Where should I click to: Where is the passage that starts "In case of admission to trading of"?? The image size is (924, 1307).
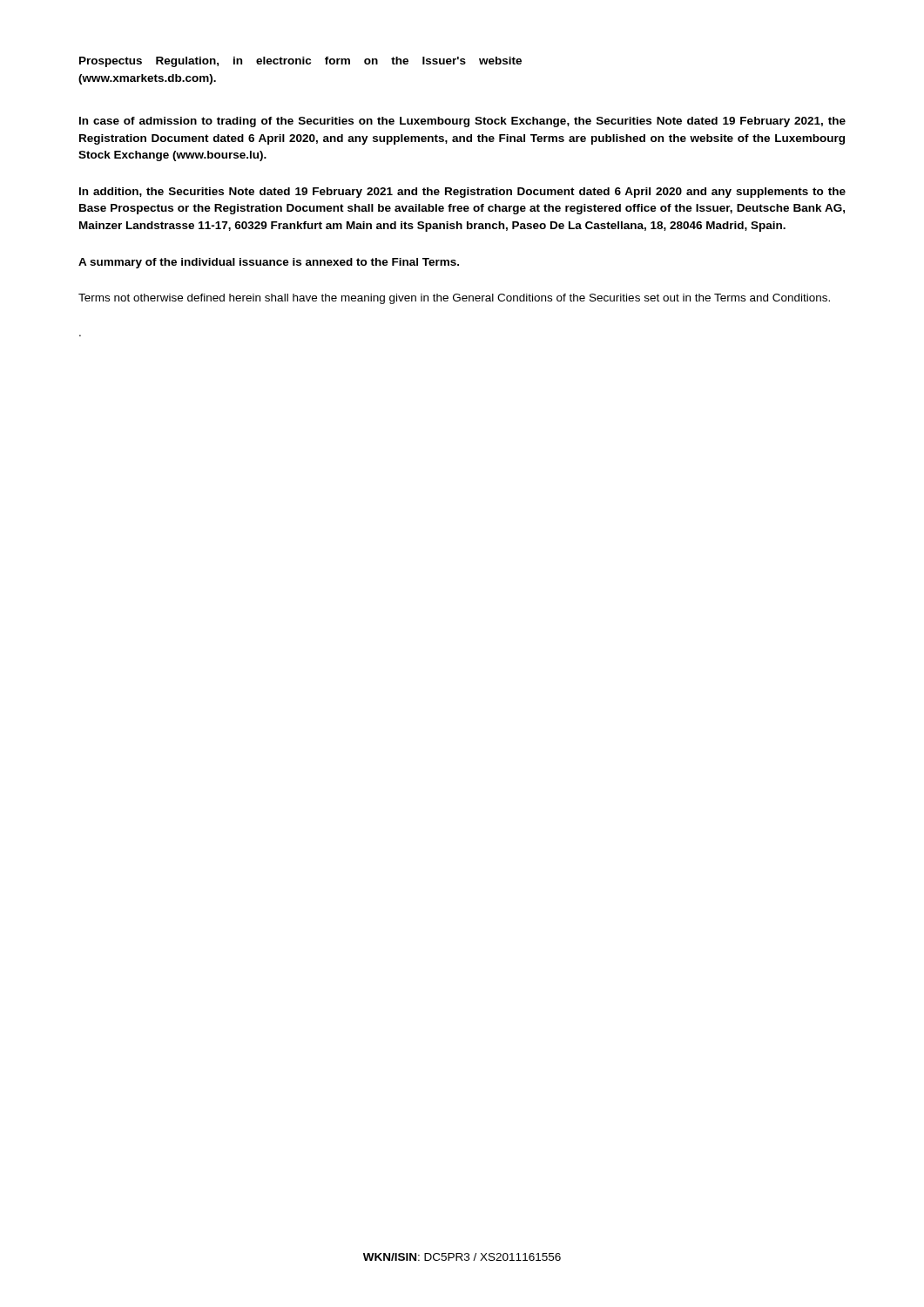(462, 138)
